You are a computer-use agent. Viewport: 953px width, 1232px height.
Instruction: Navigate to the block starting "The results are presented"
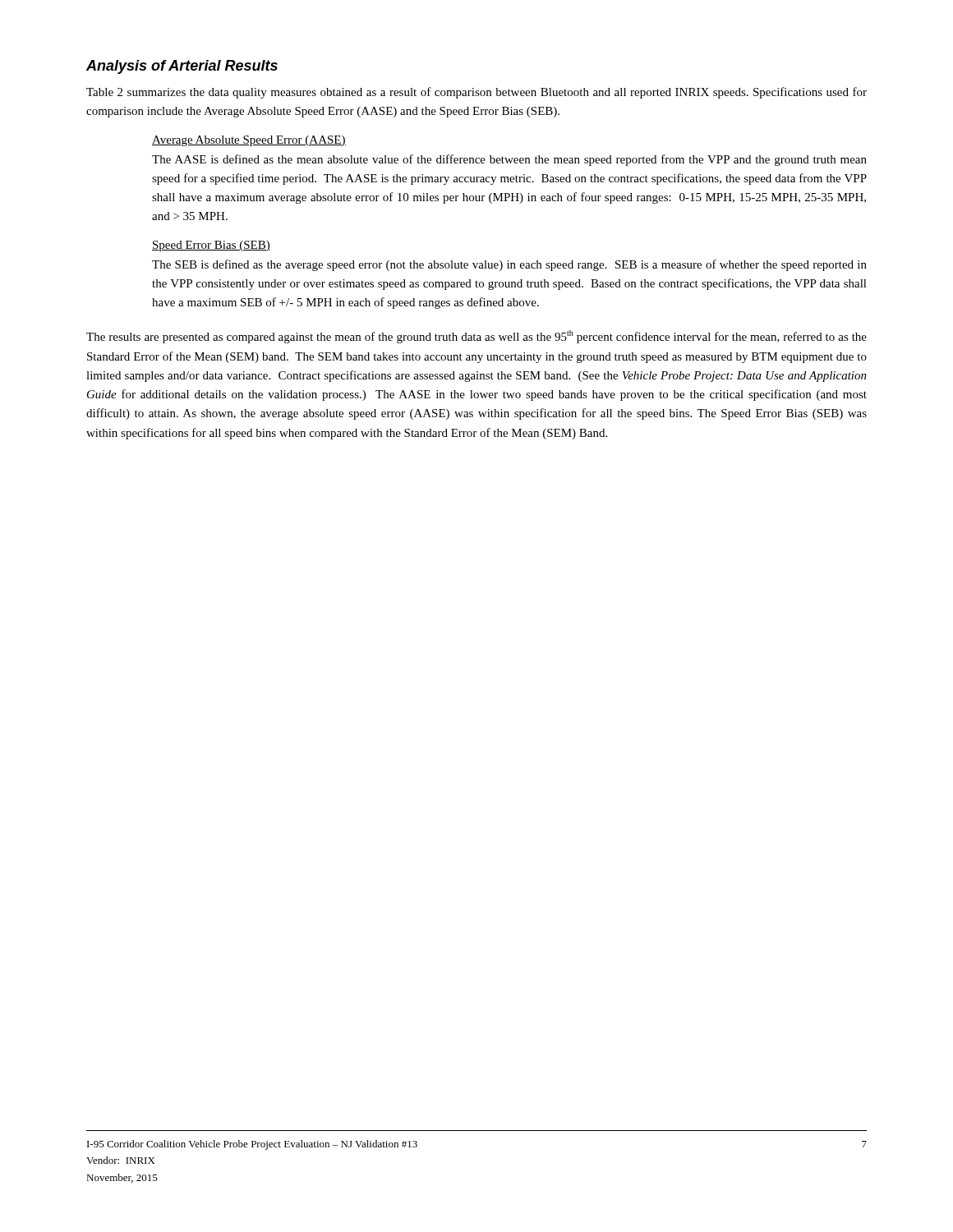coord(476,384)
